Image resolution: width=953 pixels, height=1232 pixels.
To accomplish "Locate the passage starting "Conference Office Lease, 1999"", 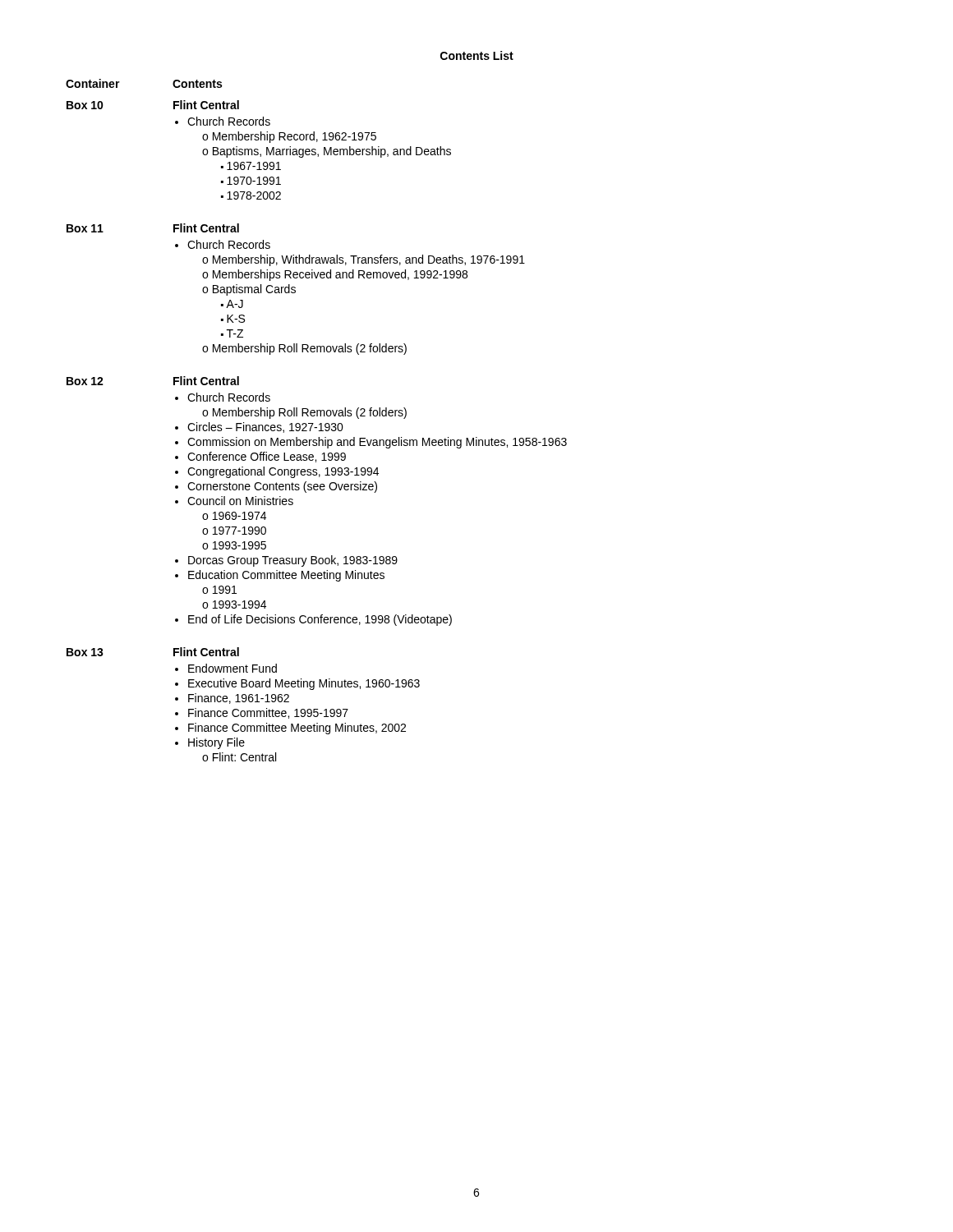I will [x=267, y=457].
